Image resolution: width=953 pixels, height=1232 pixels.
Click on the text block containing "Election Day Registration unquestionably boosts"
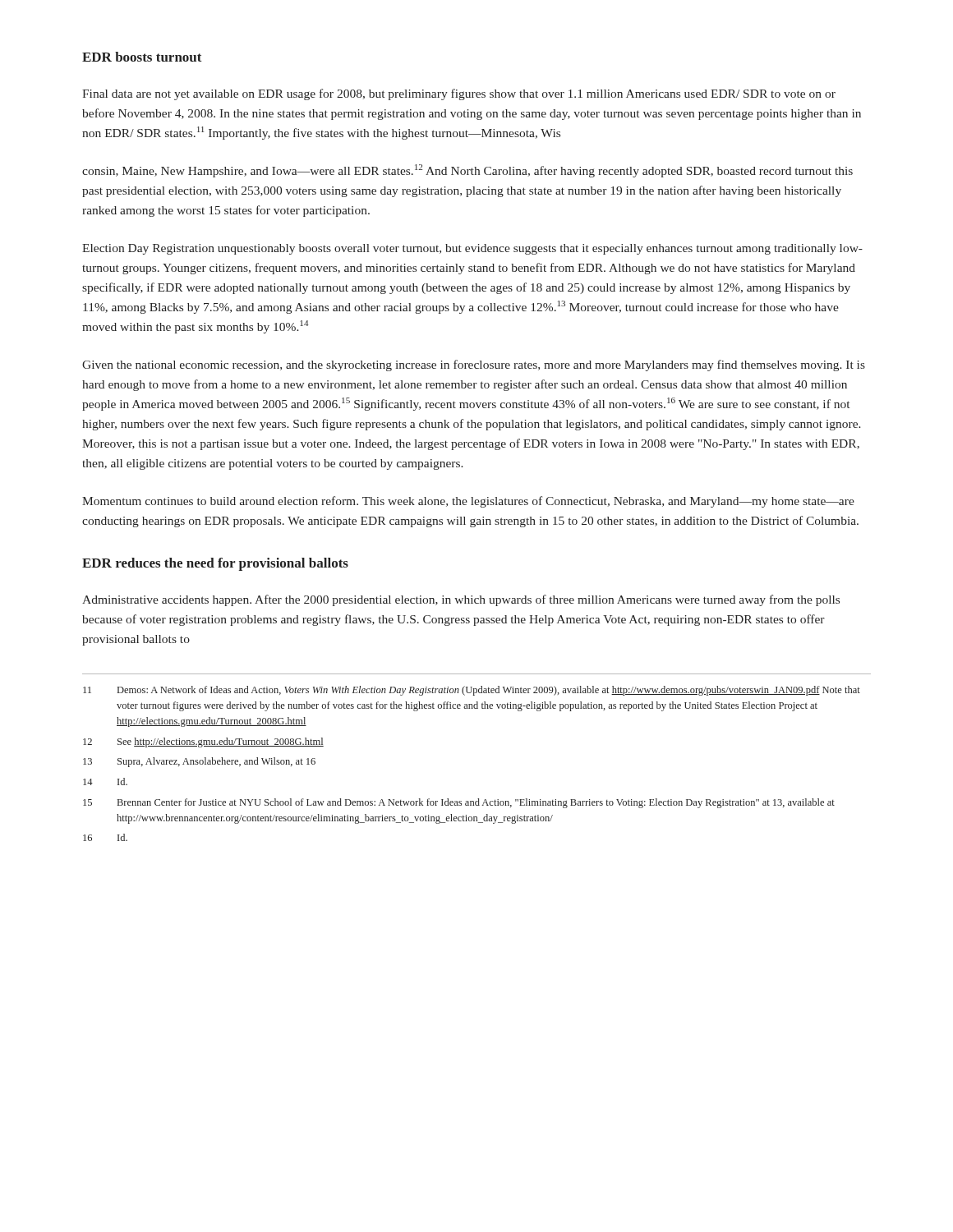click(472, 287)
